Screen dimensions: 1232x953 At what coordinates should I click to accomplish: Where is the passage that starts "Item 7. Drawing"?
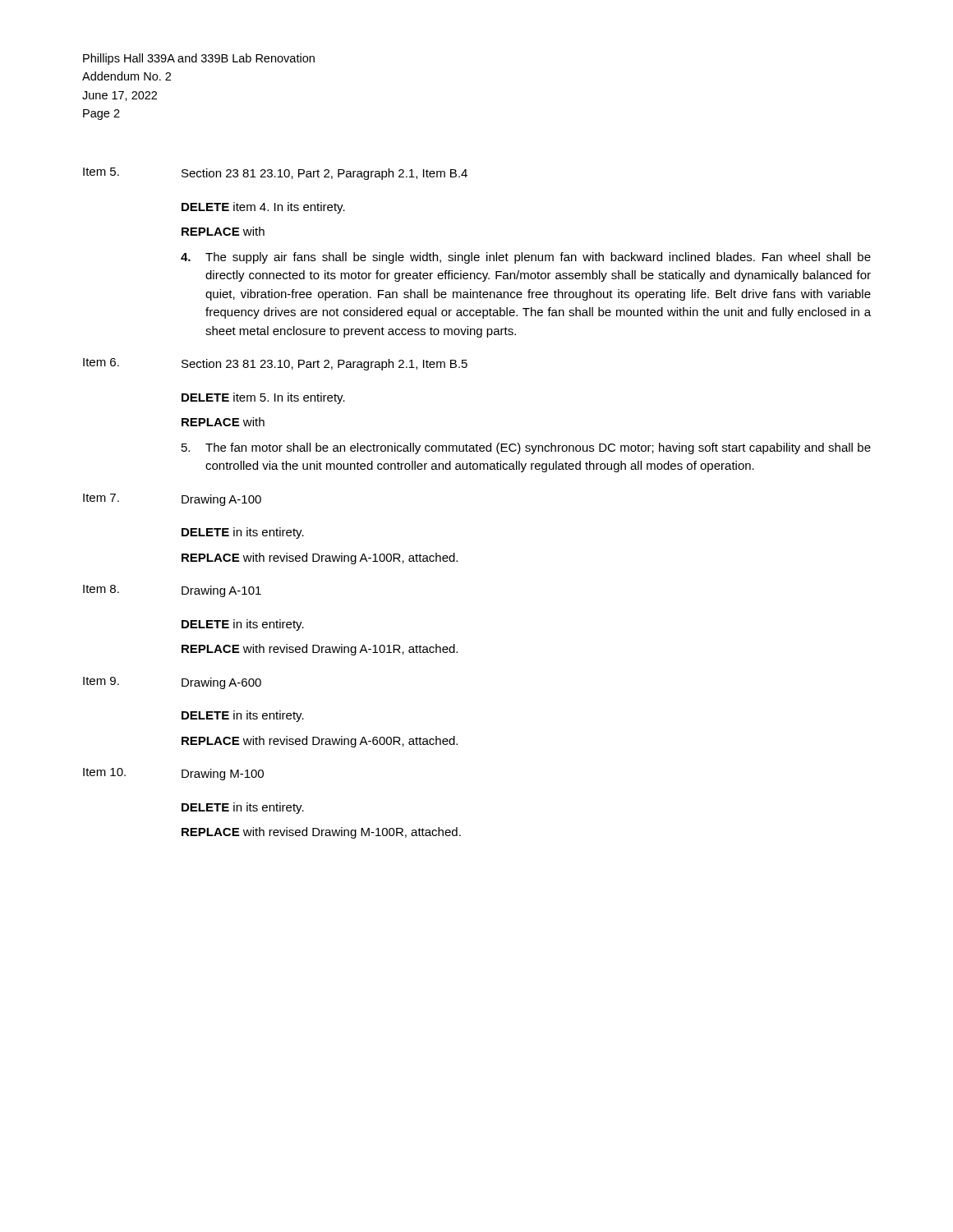(101, 500)
